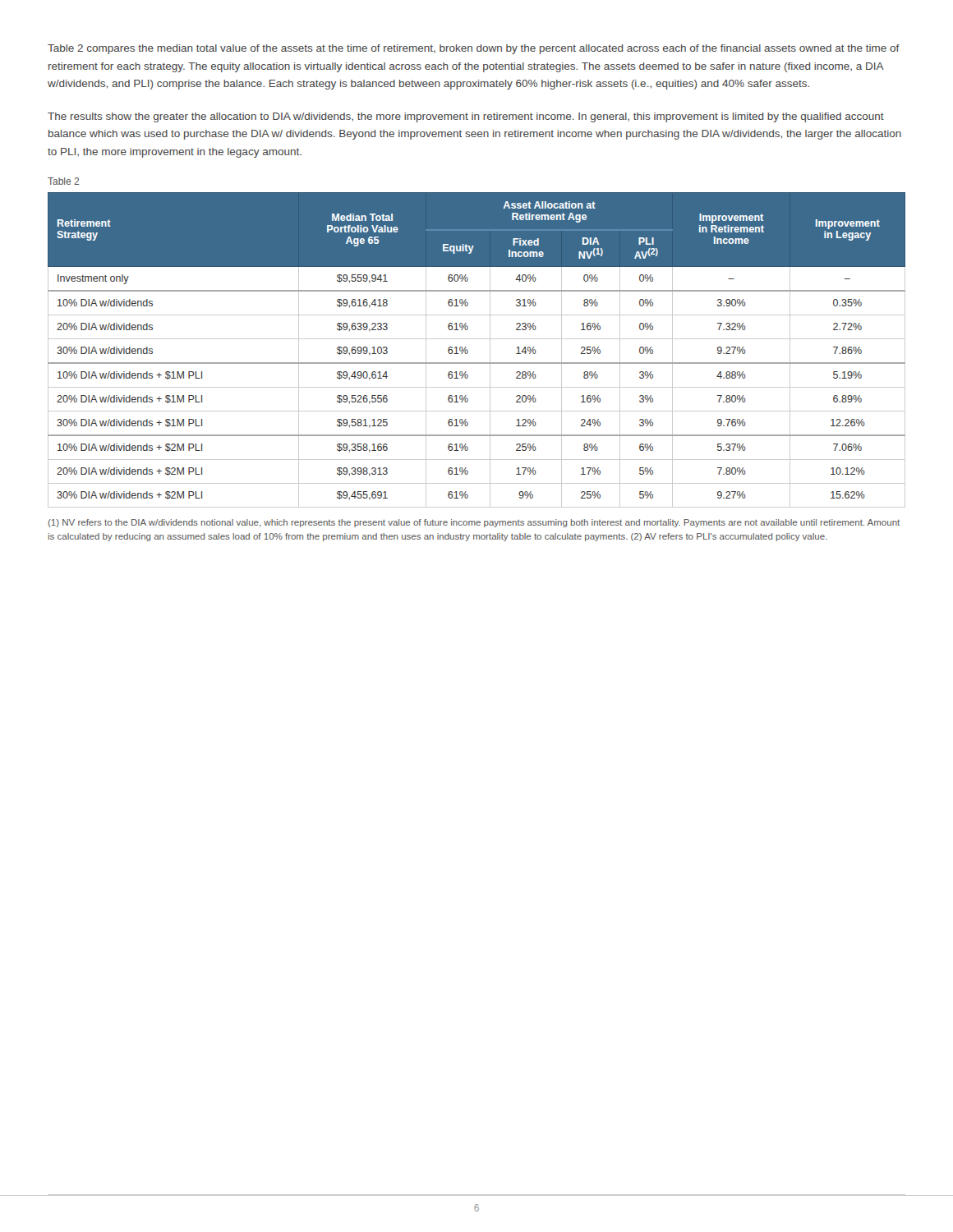Image resolution: width=953 pixels, height=1232 pixels.
Task: Find "Table 2" on this page
Action: [64, 181]
